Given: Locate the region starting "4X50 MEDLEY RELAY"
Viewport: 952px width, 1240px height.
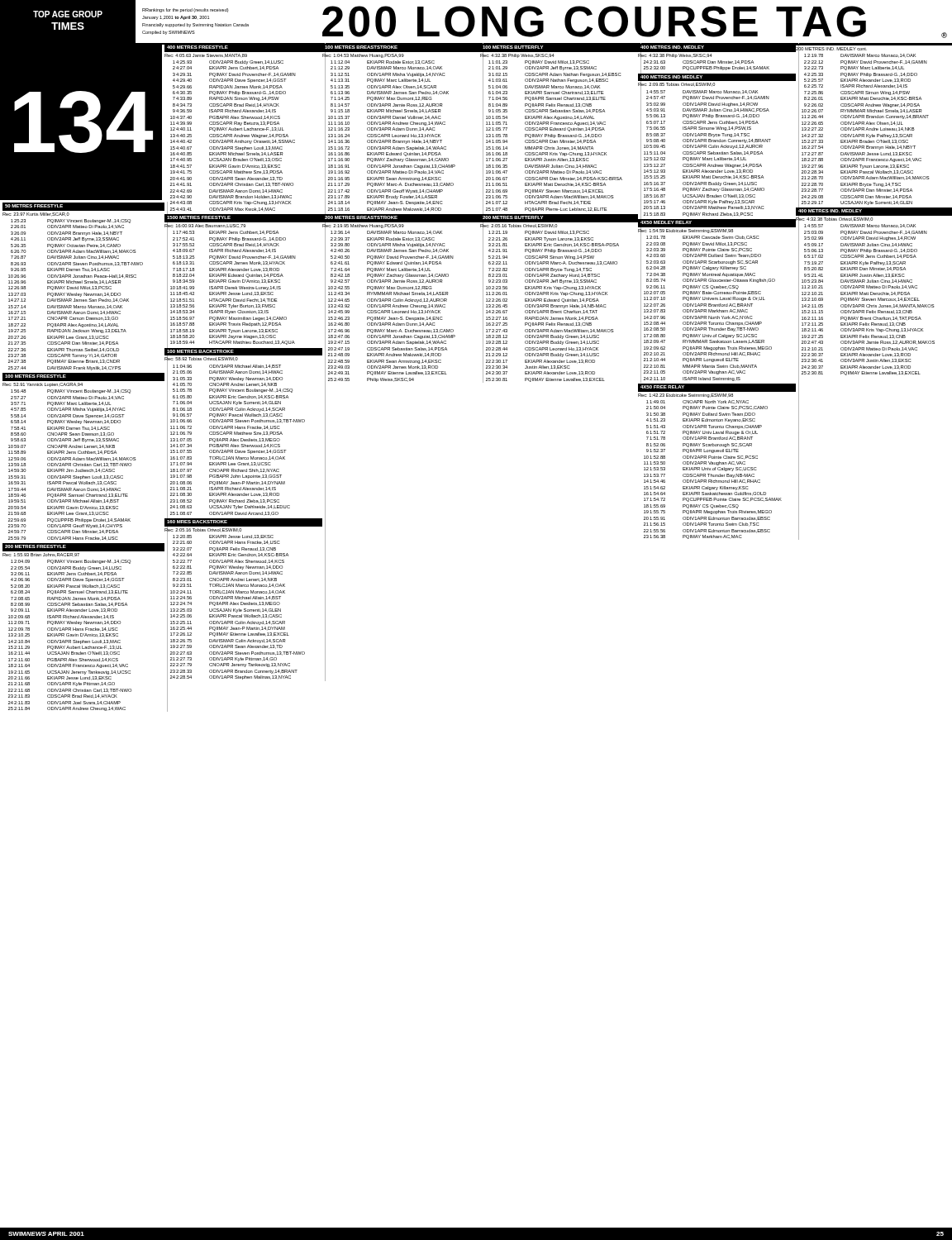Looking at the screenshot, I should click(666, 223).
